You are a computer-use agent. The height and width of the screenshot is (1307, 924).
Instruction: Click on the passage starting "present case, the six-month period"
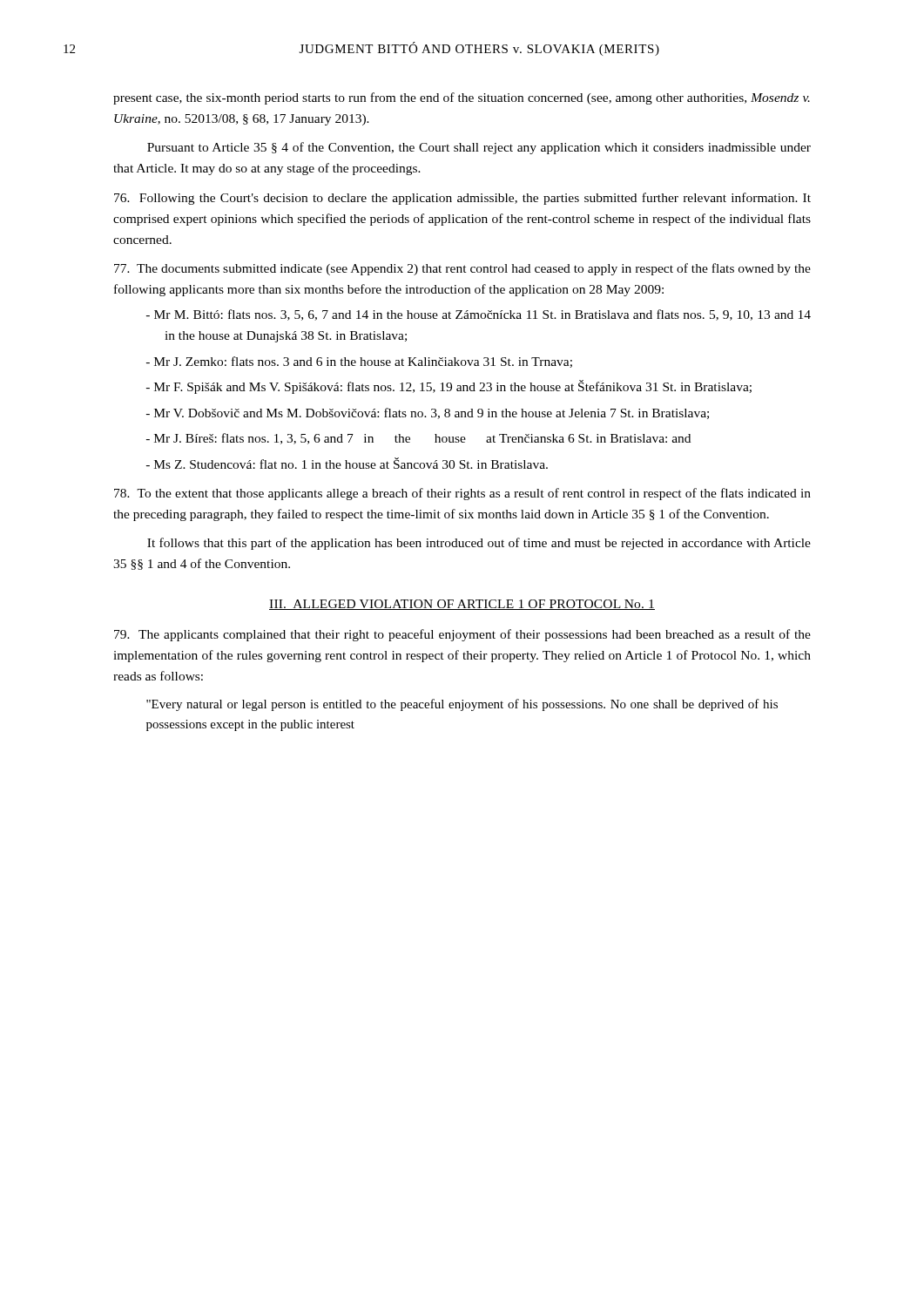462,108
